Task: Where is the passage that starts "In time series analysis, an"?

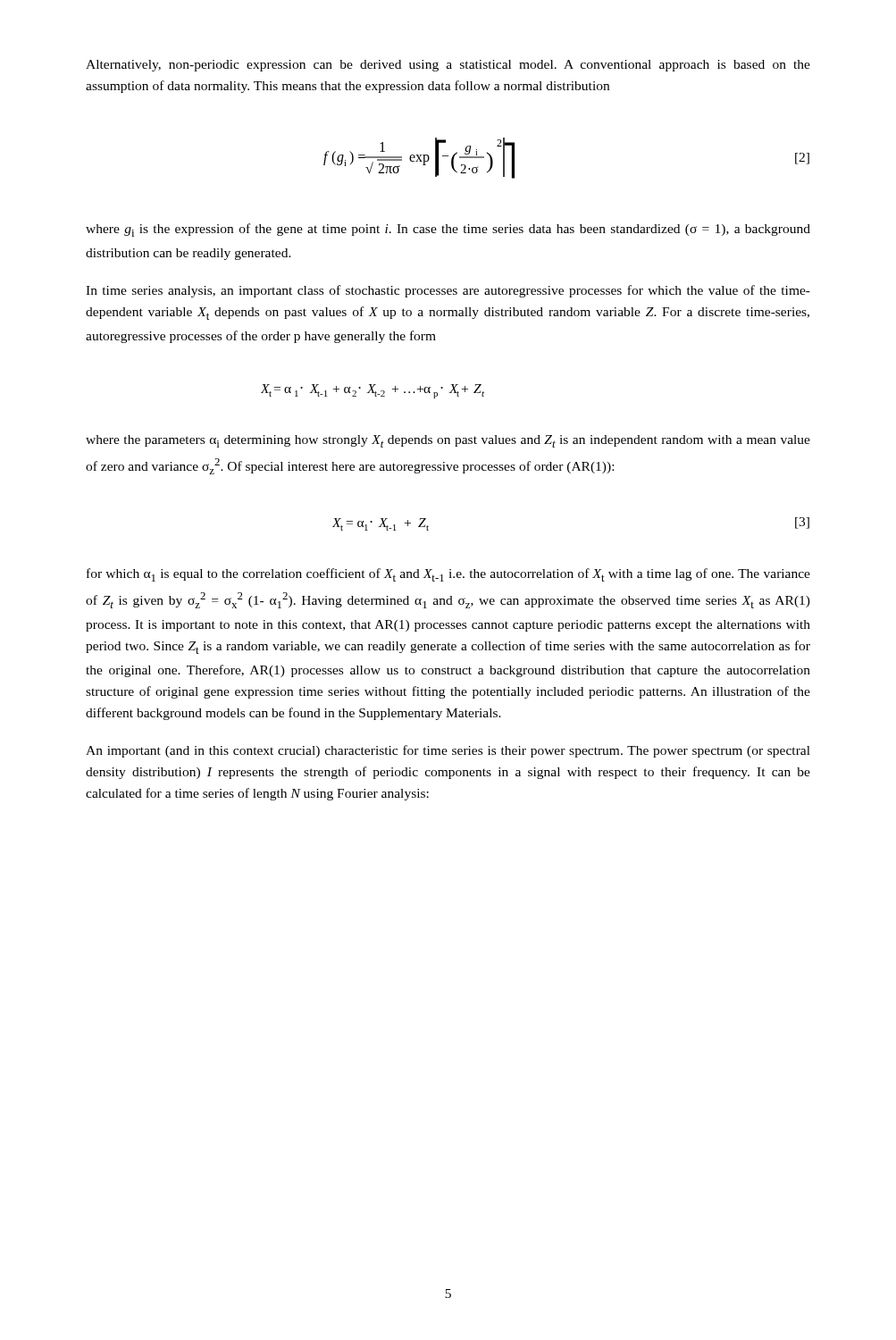Action: pos(448,313)
